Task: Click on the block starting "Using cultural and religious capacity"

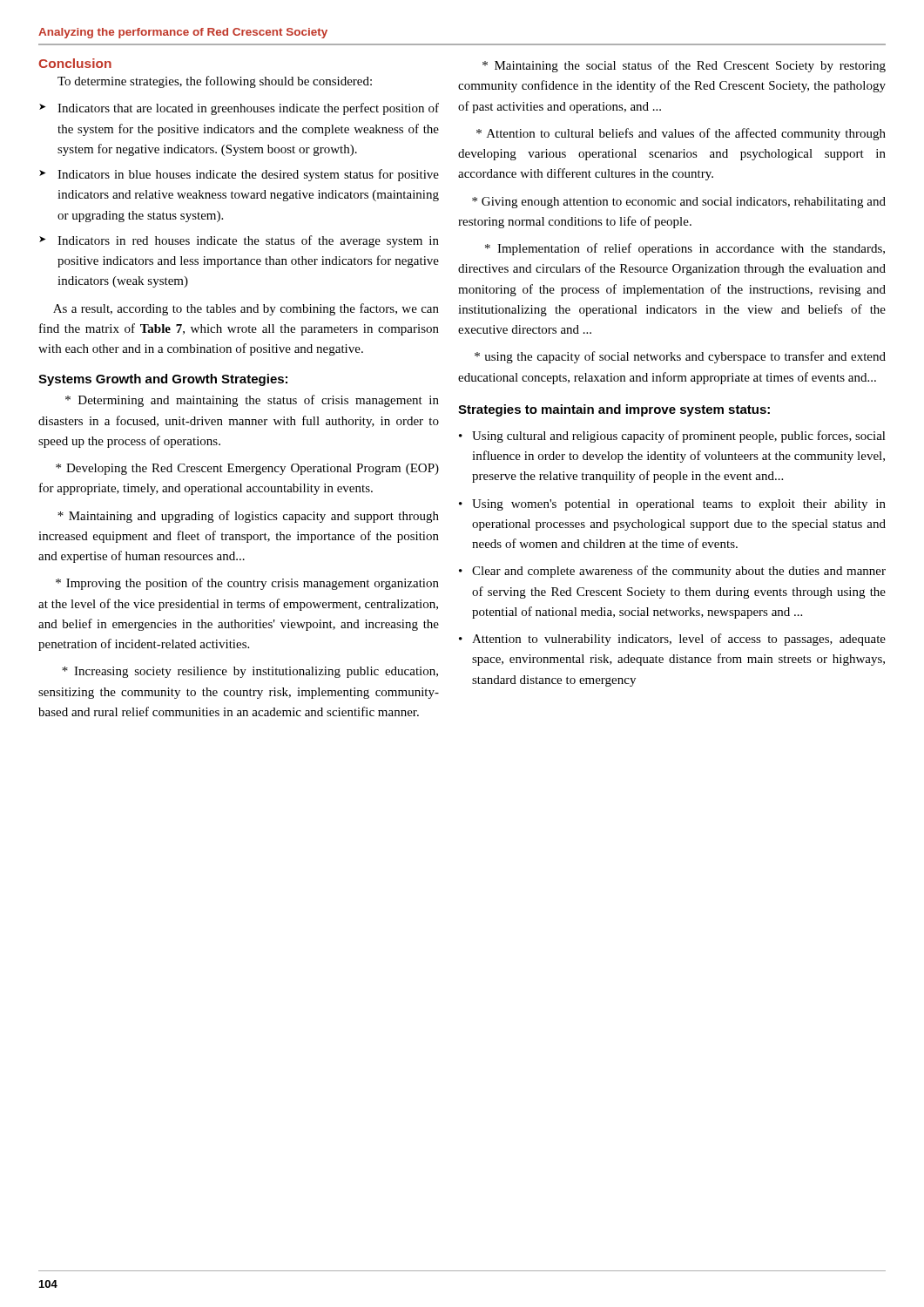Action: pos(679,456)
